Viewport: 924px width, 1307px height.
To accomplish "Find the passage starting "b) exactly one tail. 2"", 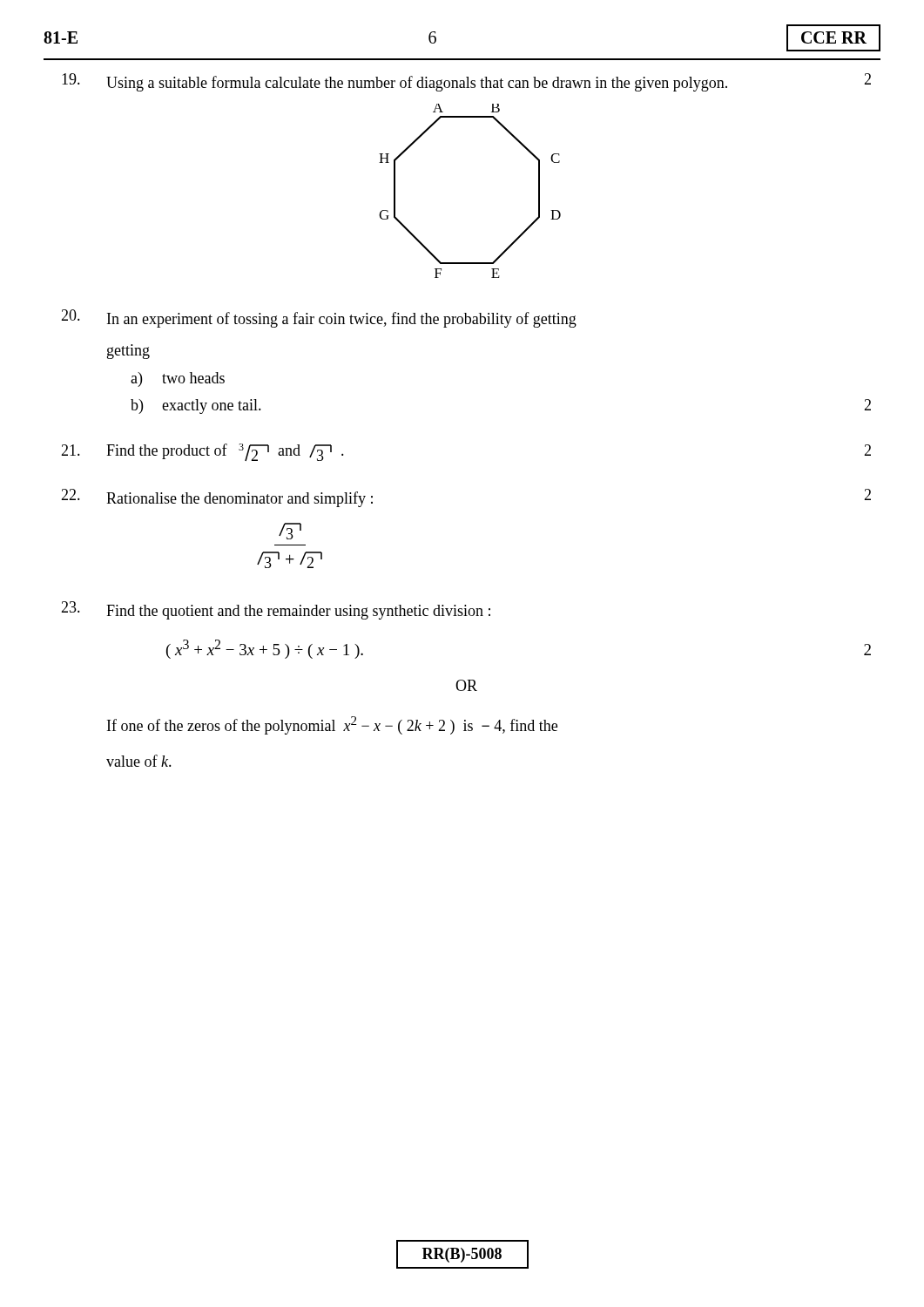I will click(x=213, y=406).
